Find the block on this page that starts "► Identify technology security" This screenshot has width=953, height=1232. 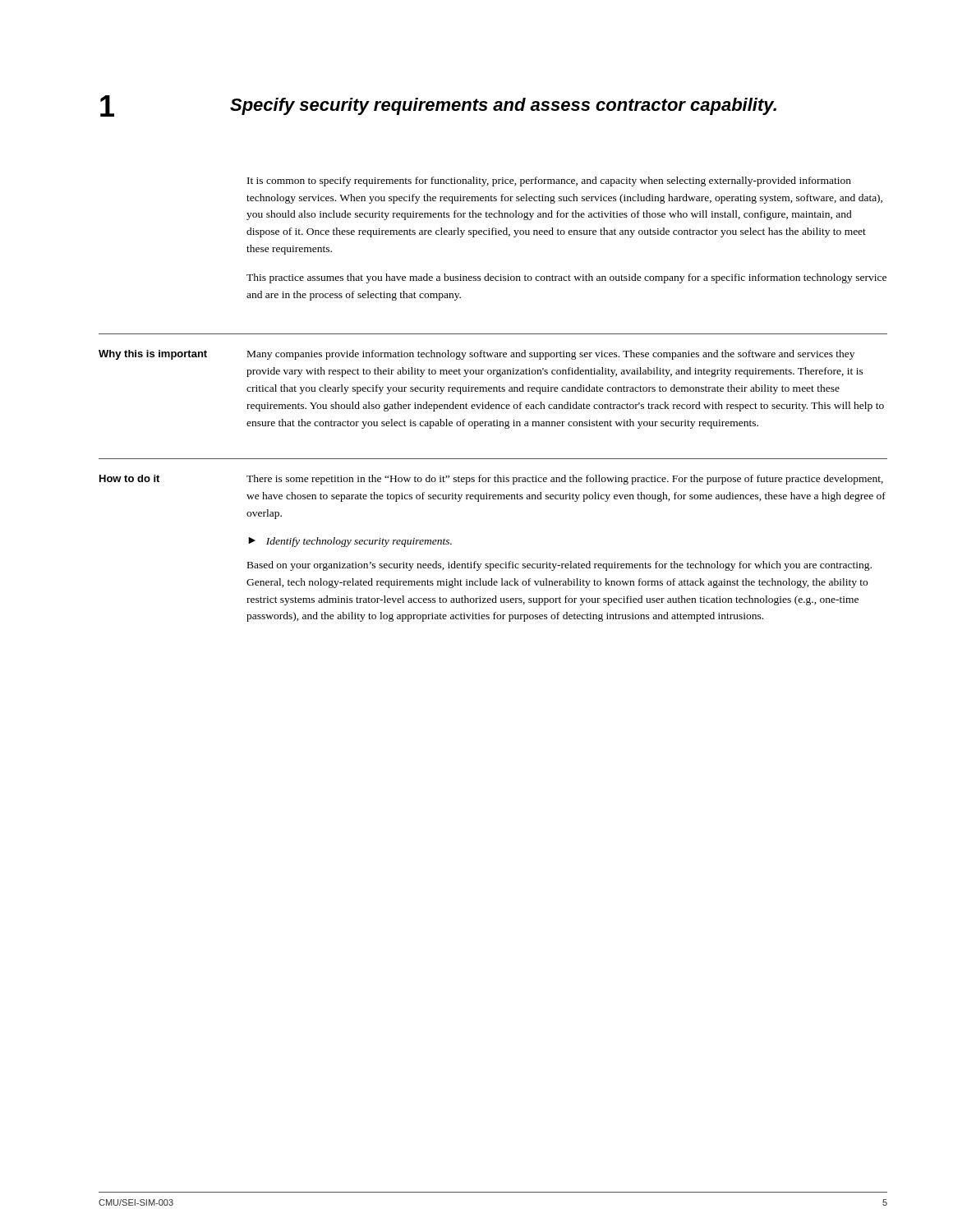point(349,542)
